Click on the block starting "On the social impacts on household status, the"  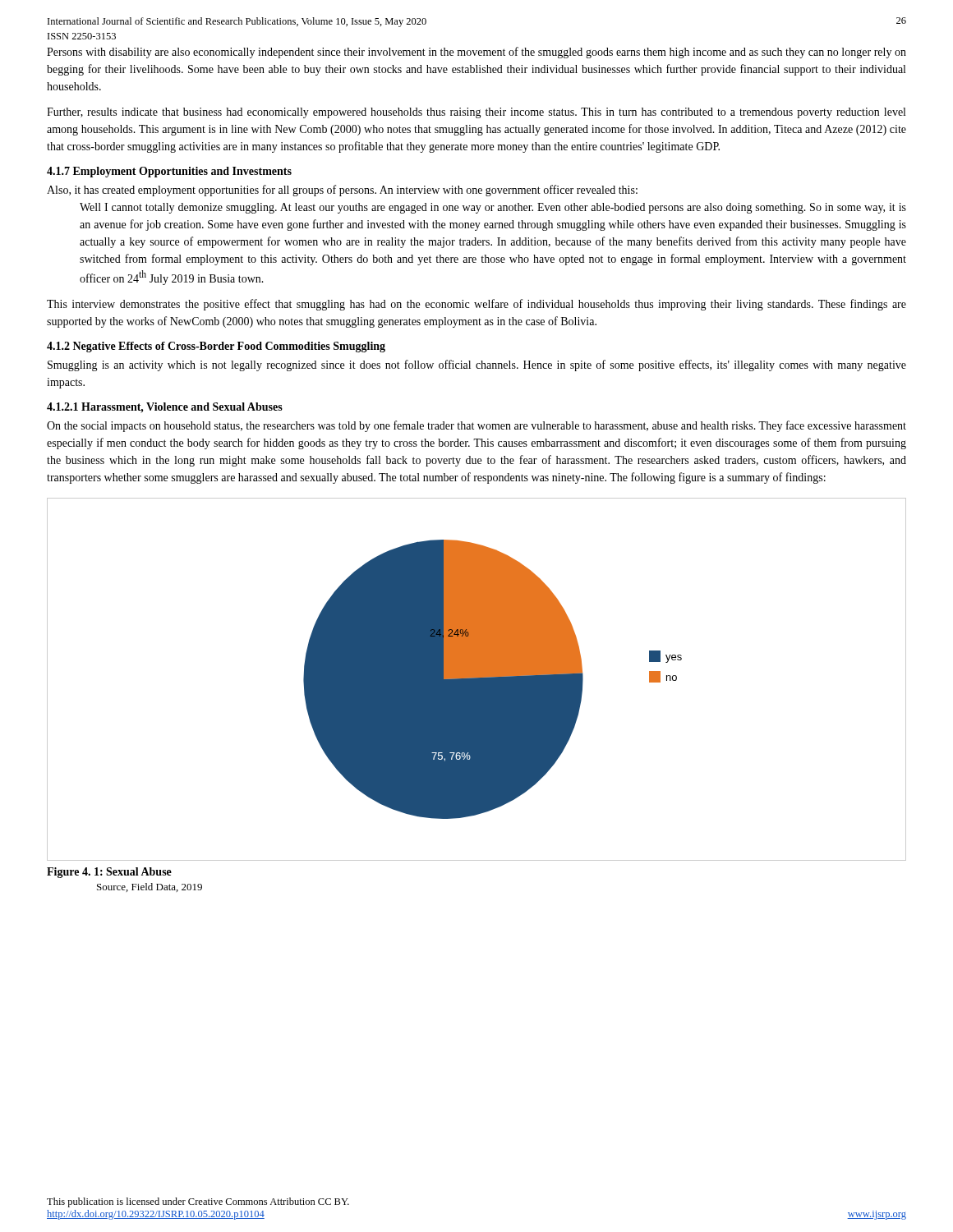pos(476,451)
